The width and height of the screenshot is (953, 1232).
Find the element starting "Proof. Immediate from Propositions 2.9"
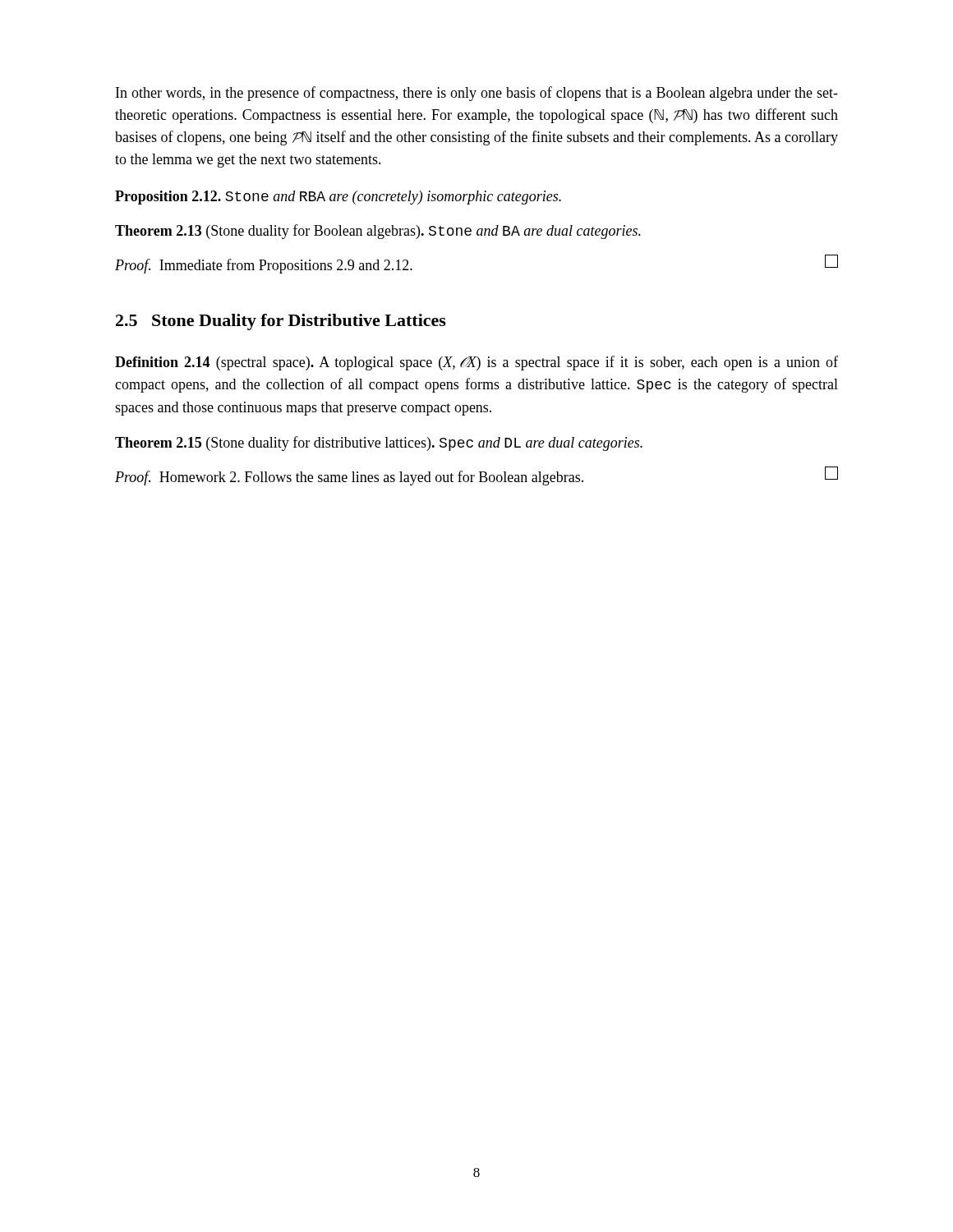pyautogui.click(x=262, y=264)
